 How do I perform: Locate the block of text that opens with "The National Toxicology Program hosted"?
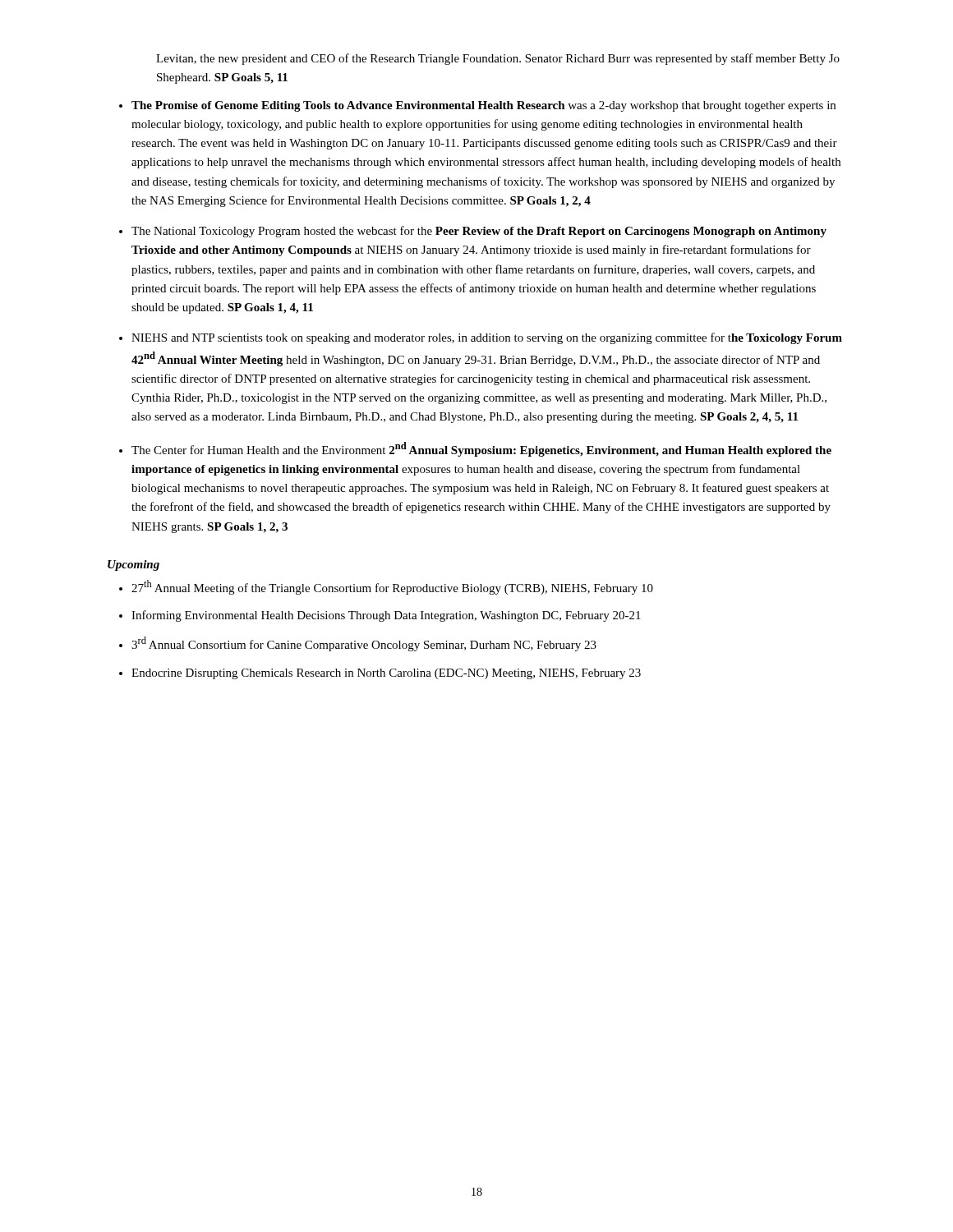pyautogui.click(x=479, y=269)
